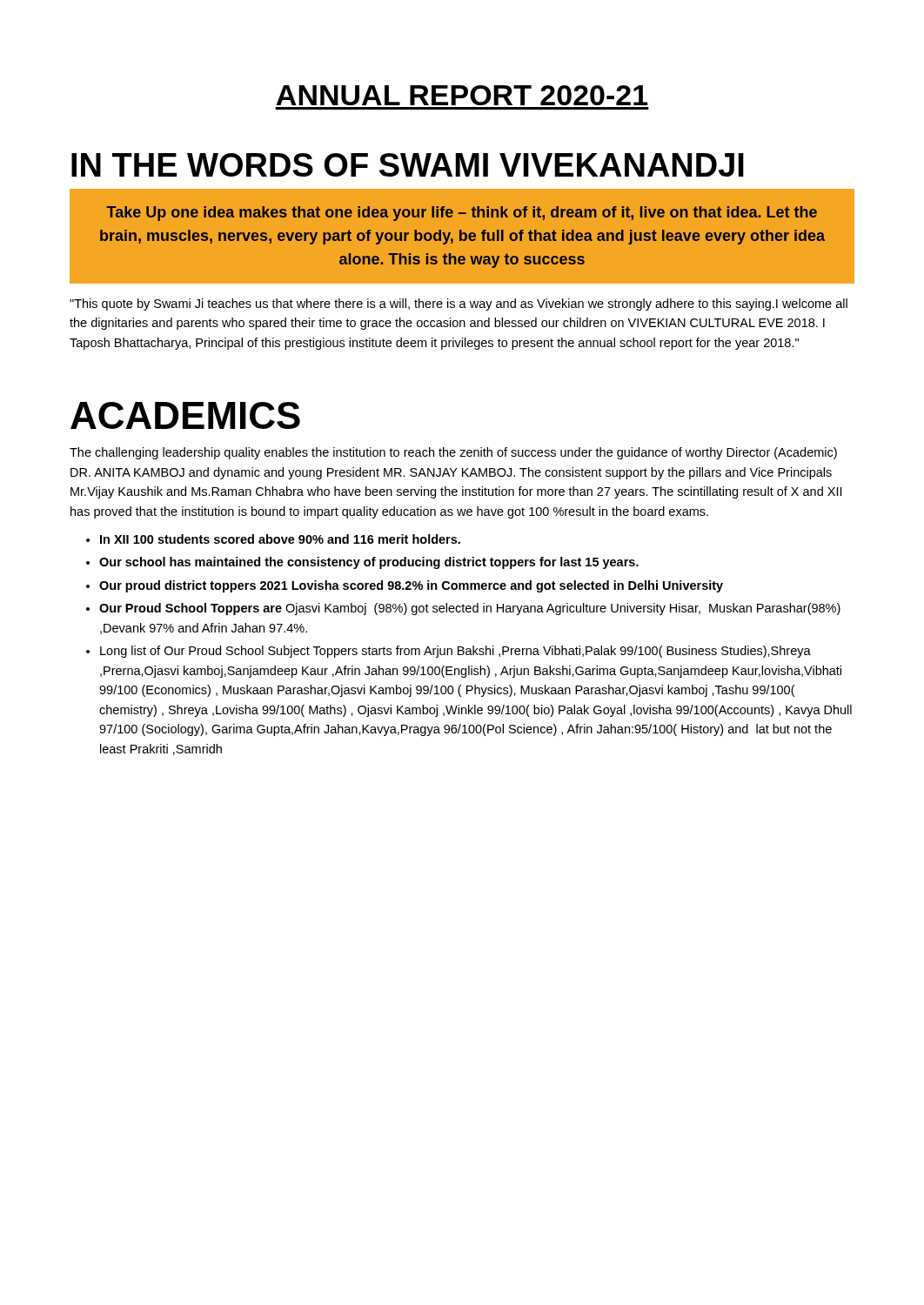Point to the element starting "Our Proud School Toppers"
Viewport: 924px width, 1305px height.
(470, 618)
